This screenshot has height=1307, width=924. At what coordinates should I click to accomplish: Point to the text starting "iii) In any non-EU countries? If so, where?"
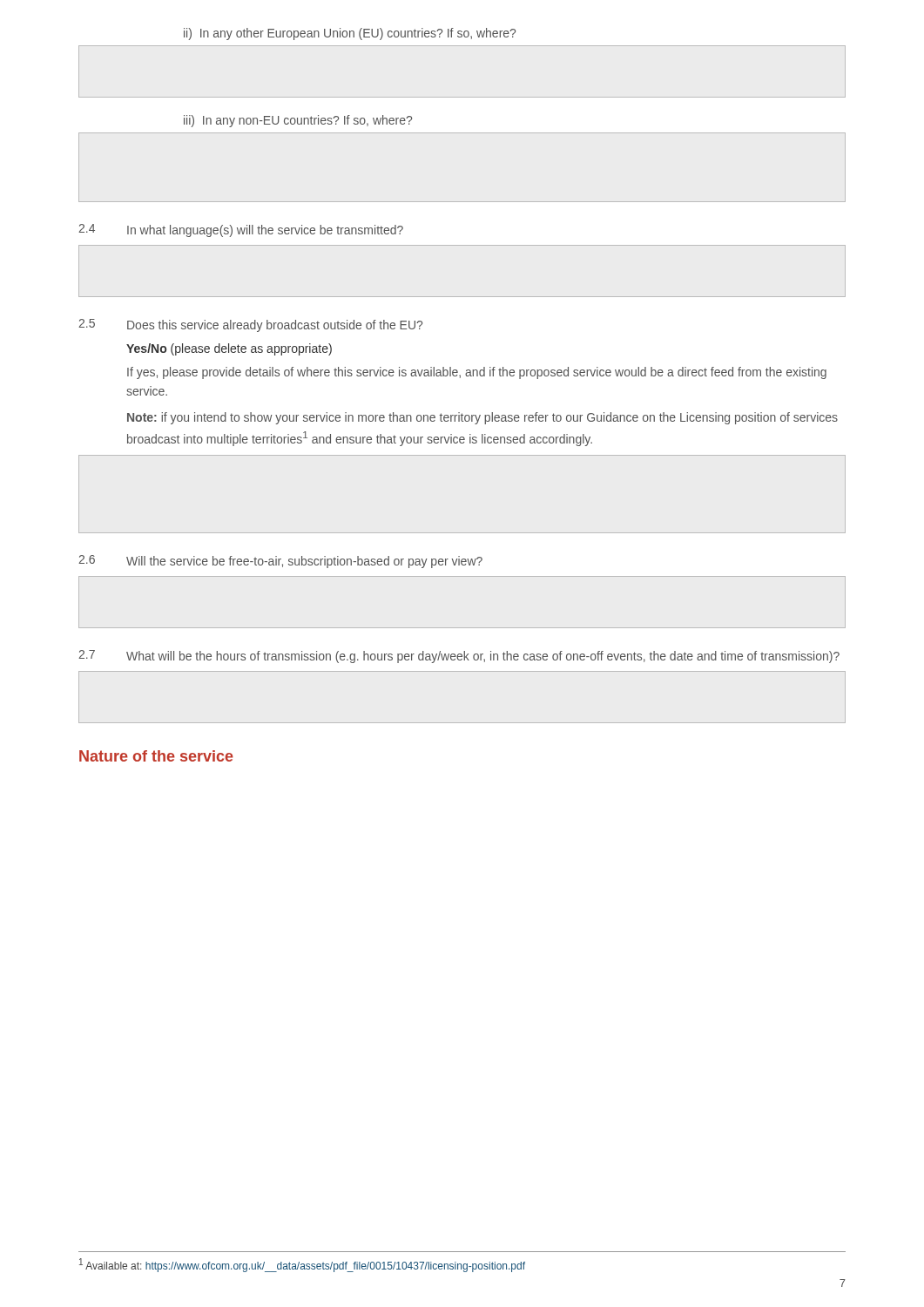(298, 120)
